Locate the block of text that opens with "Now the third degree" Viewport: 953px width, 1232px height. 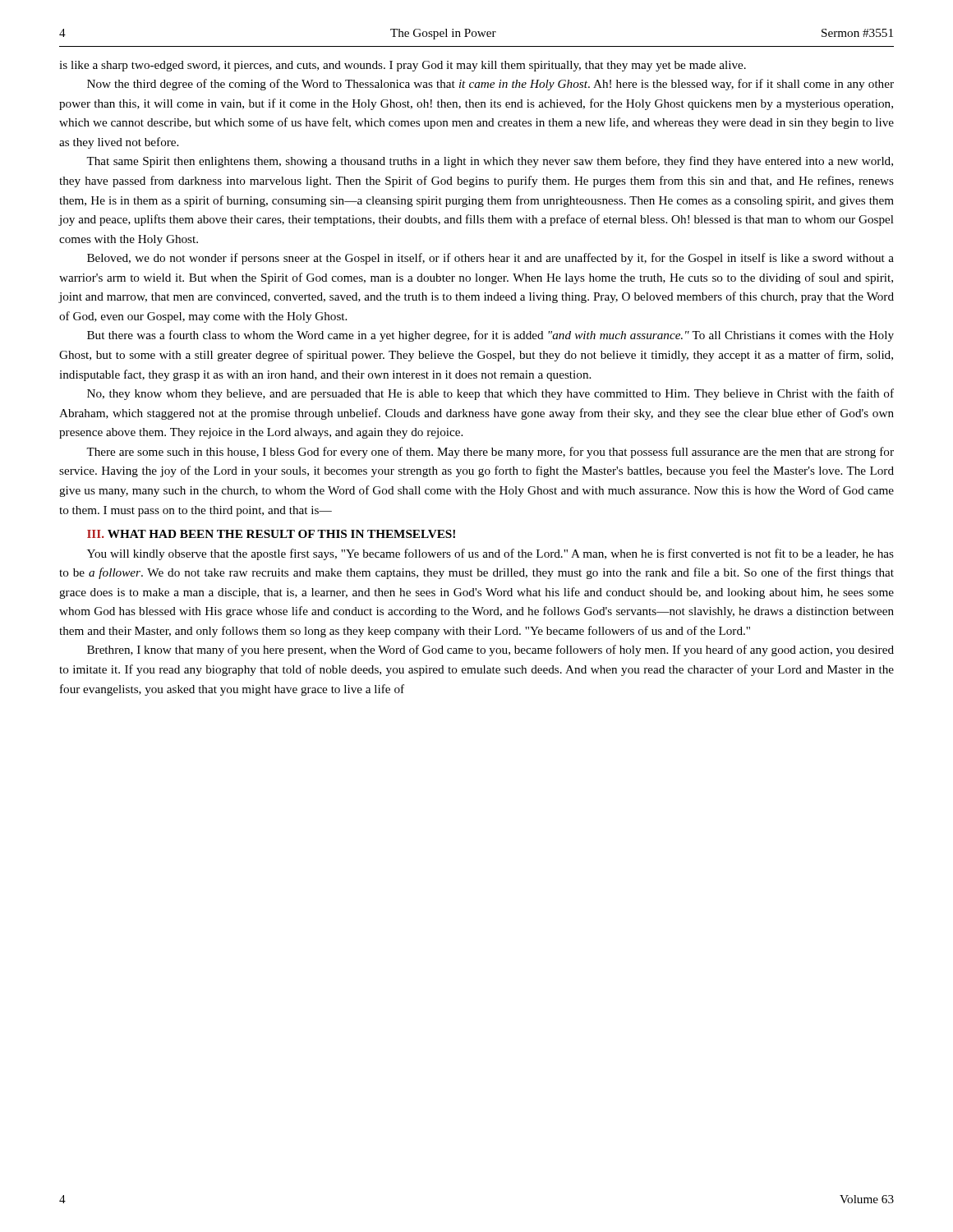(476, 113)
